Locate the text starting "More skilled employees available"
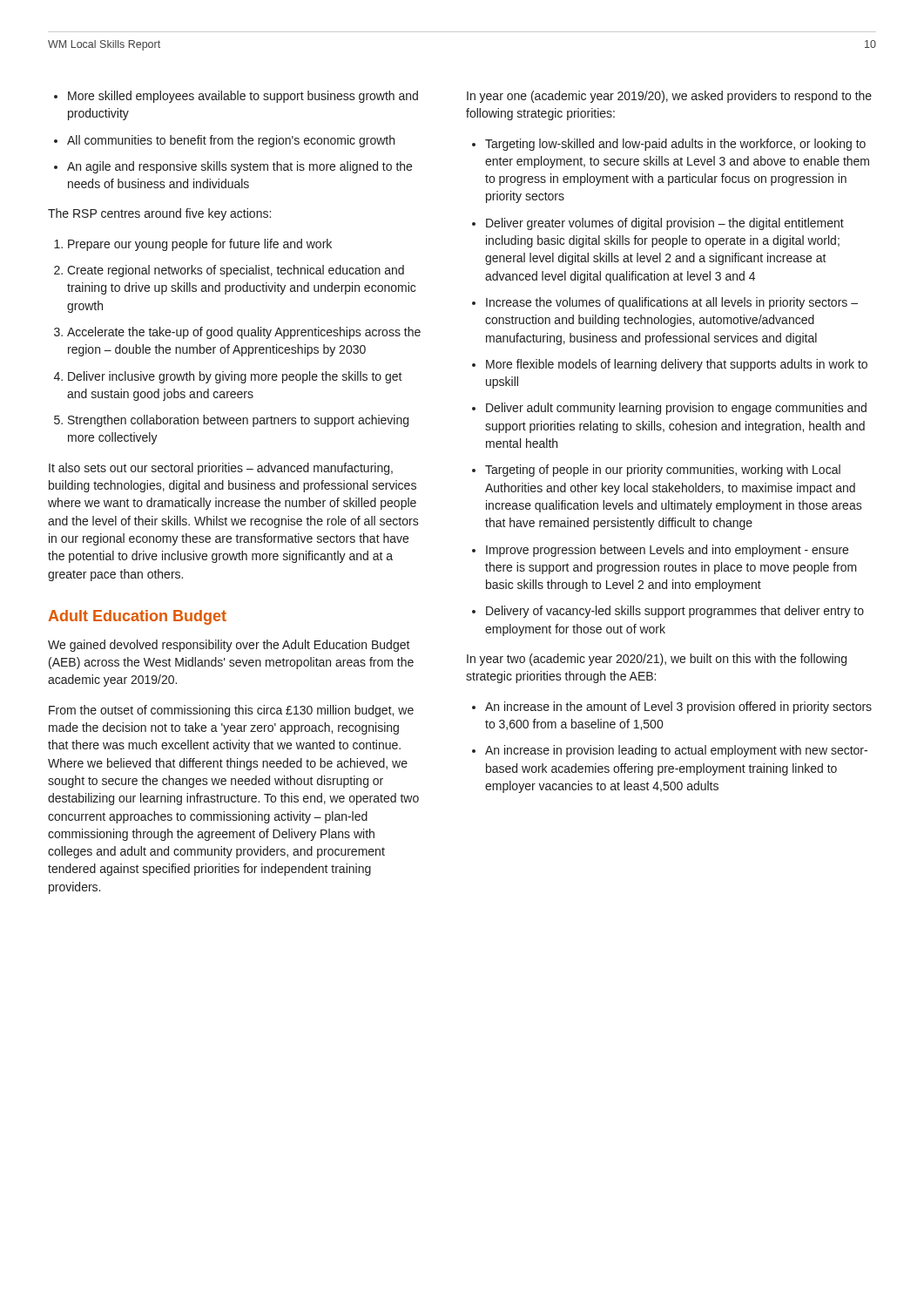This screenshot has width=924, height=1307. coord(243,105)
